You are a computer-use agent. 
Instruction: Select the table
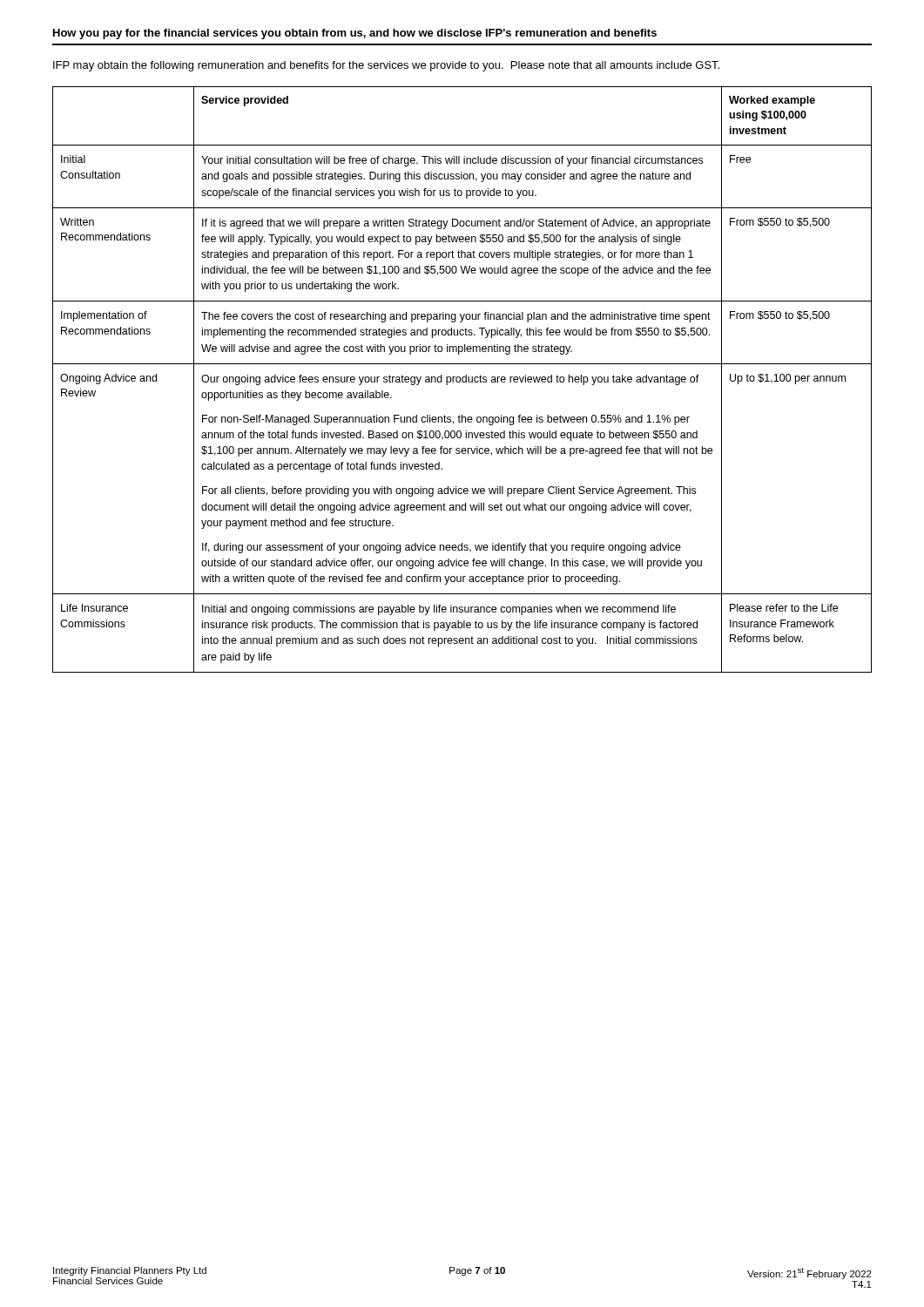(462, 379)
